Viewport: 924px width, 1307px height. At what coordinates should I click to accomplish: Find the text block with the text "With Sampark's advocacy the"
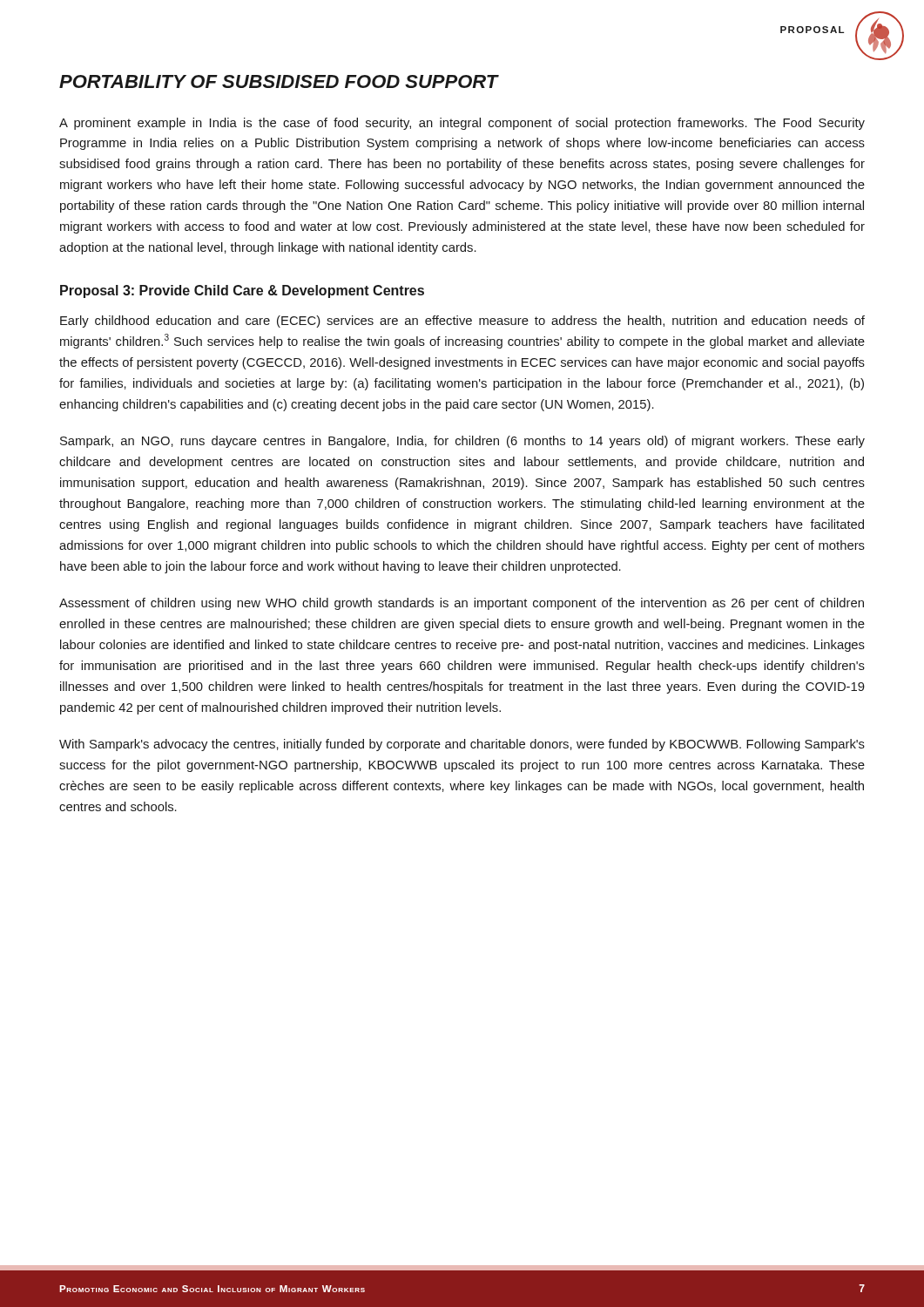pyautogui.click(x=462, y=776)
